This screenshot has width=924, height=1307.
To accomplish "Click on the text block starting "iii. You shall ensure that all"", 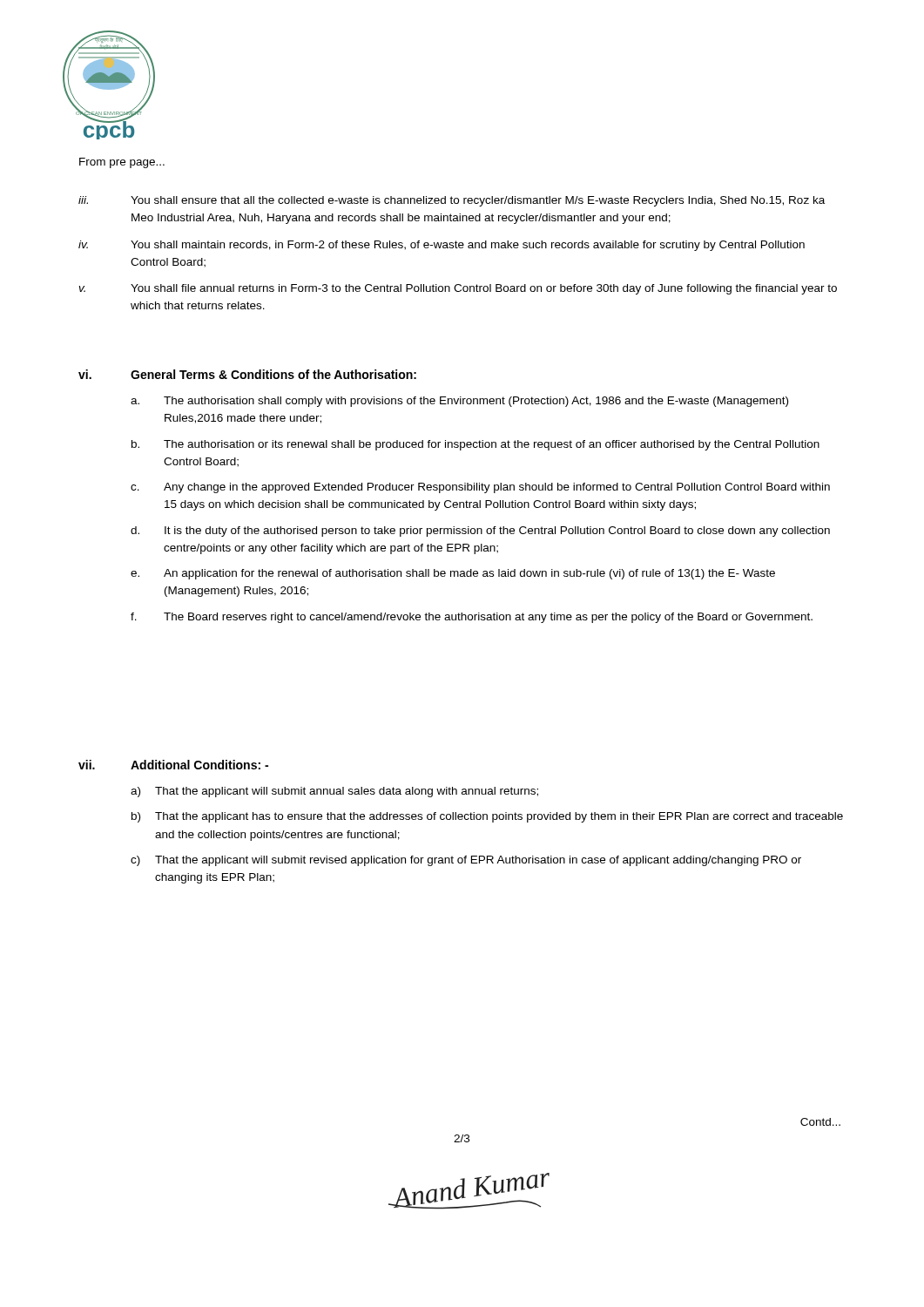I will pyautogui.click(x=462, y=209).
